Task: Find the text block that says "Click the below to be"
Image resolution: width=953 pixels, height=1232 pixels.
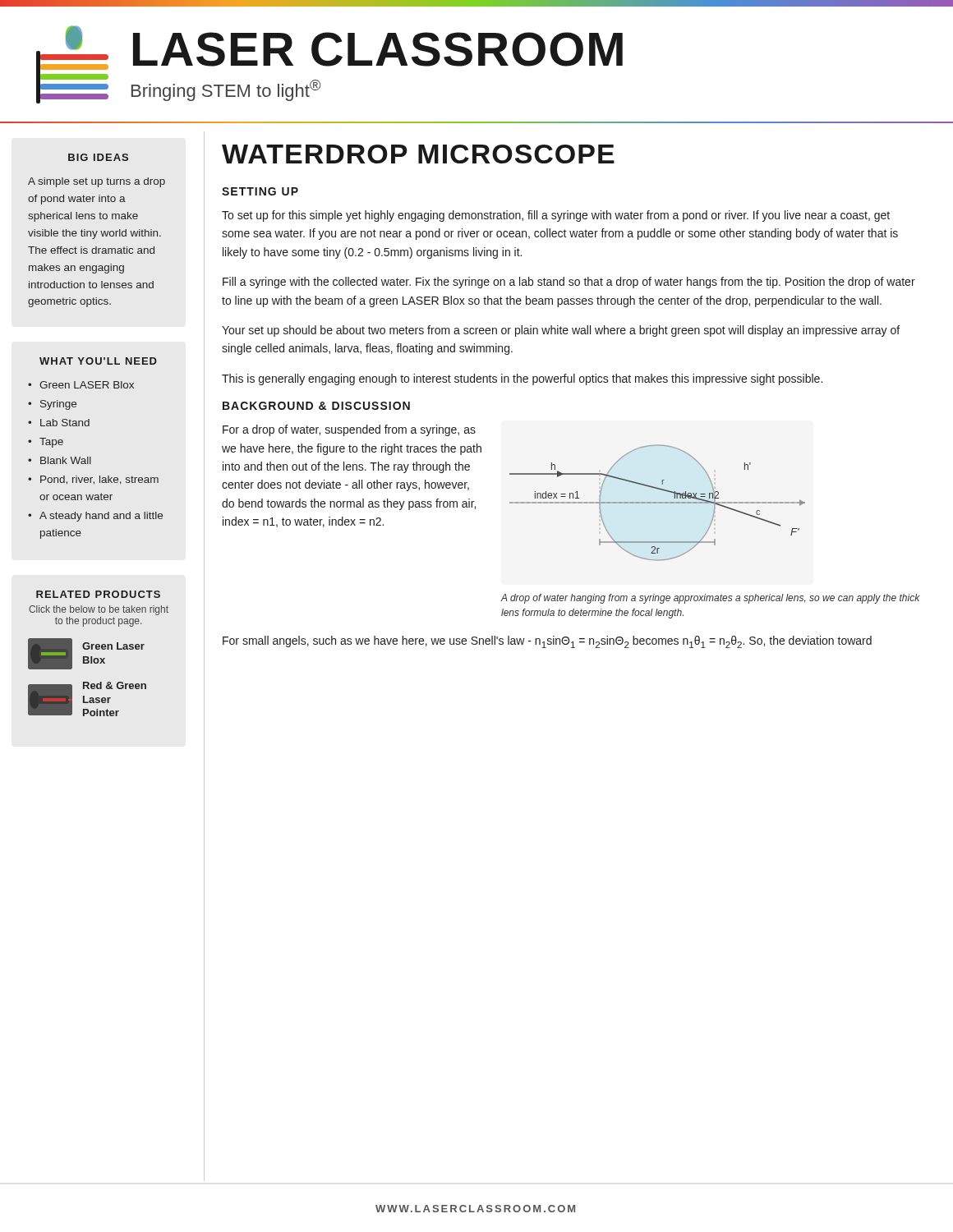Action: pos(99,615)
